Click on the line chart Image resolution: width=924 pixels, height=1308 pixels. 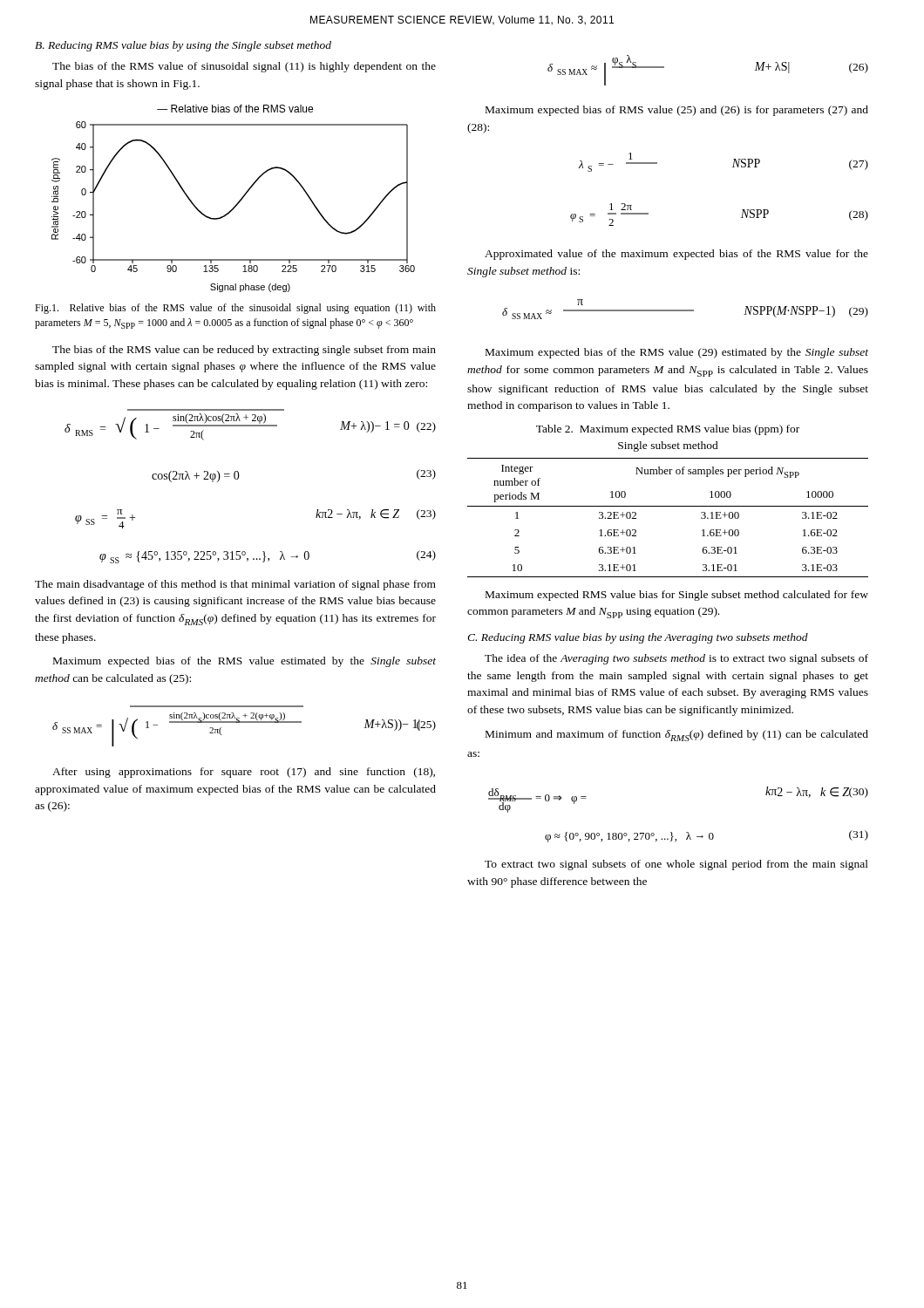(235, 199)
